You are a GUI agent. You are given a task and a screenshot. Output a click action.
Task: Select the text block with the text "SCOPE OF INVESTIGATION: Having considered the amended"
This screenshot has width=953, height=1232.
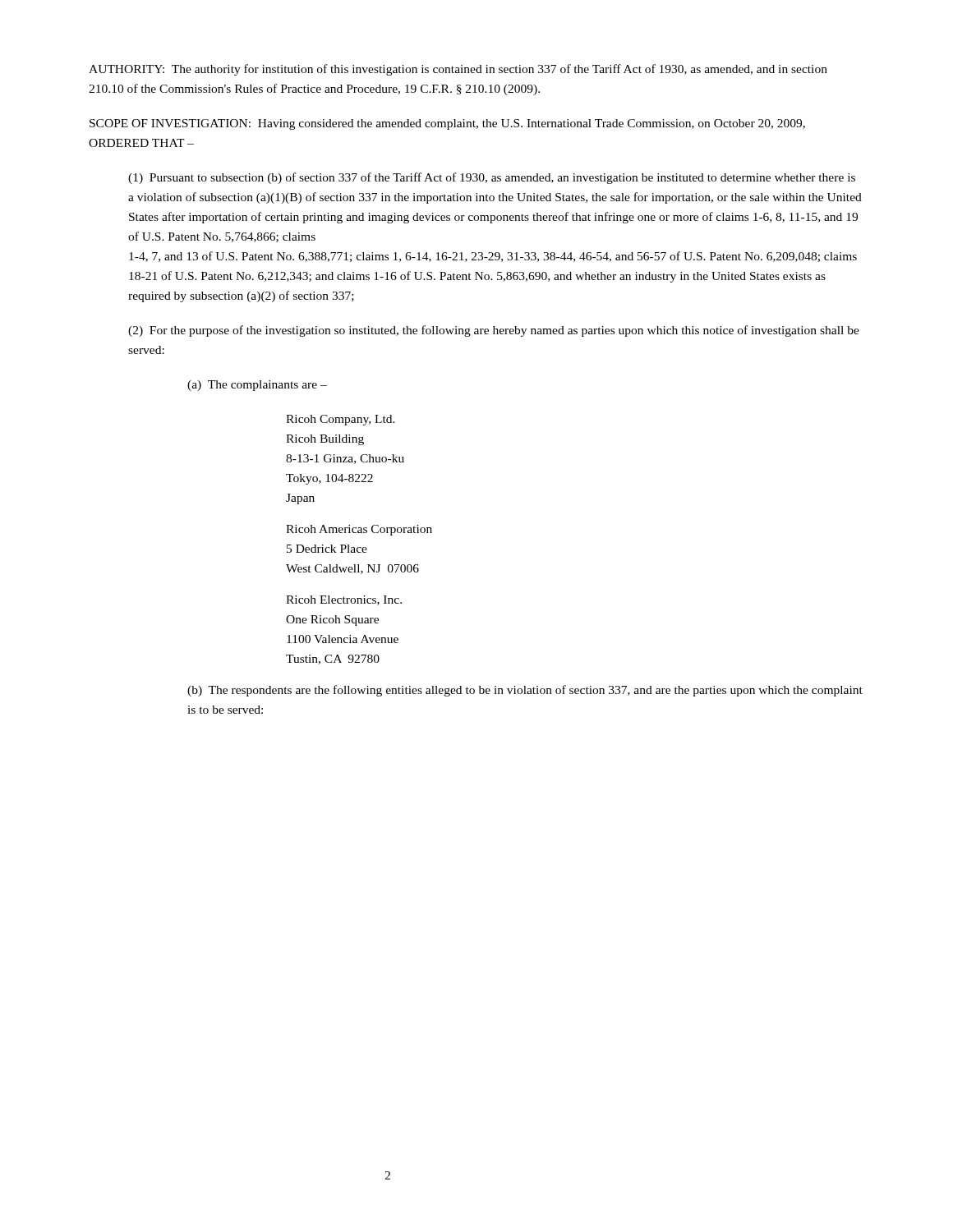pyautogui.click(x=447, y=133)
